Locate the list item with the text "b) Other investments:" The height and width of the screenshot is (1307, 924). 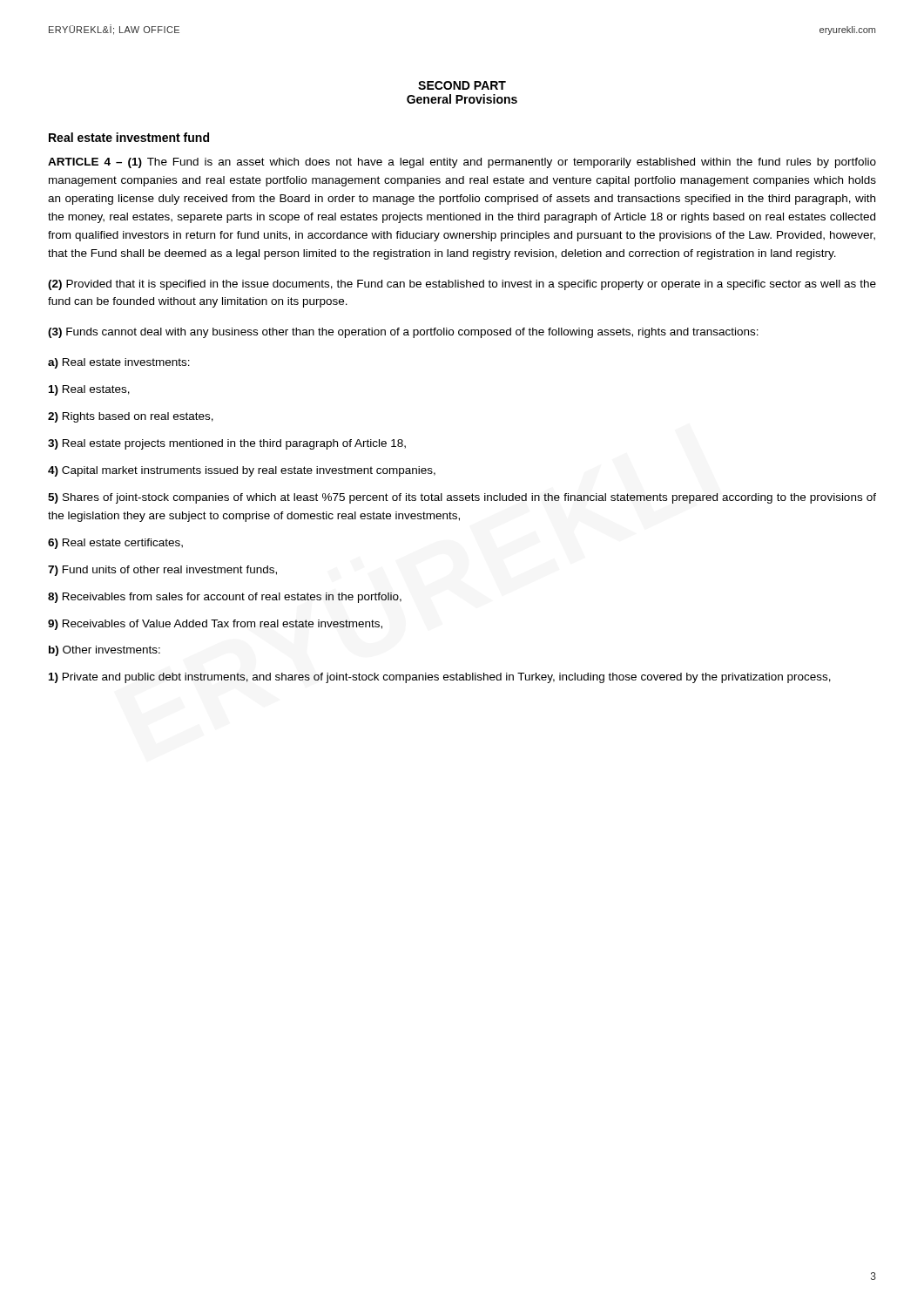coord(104,650)
